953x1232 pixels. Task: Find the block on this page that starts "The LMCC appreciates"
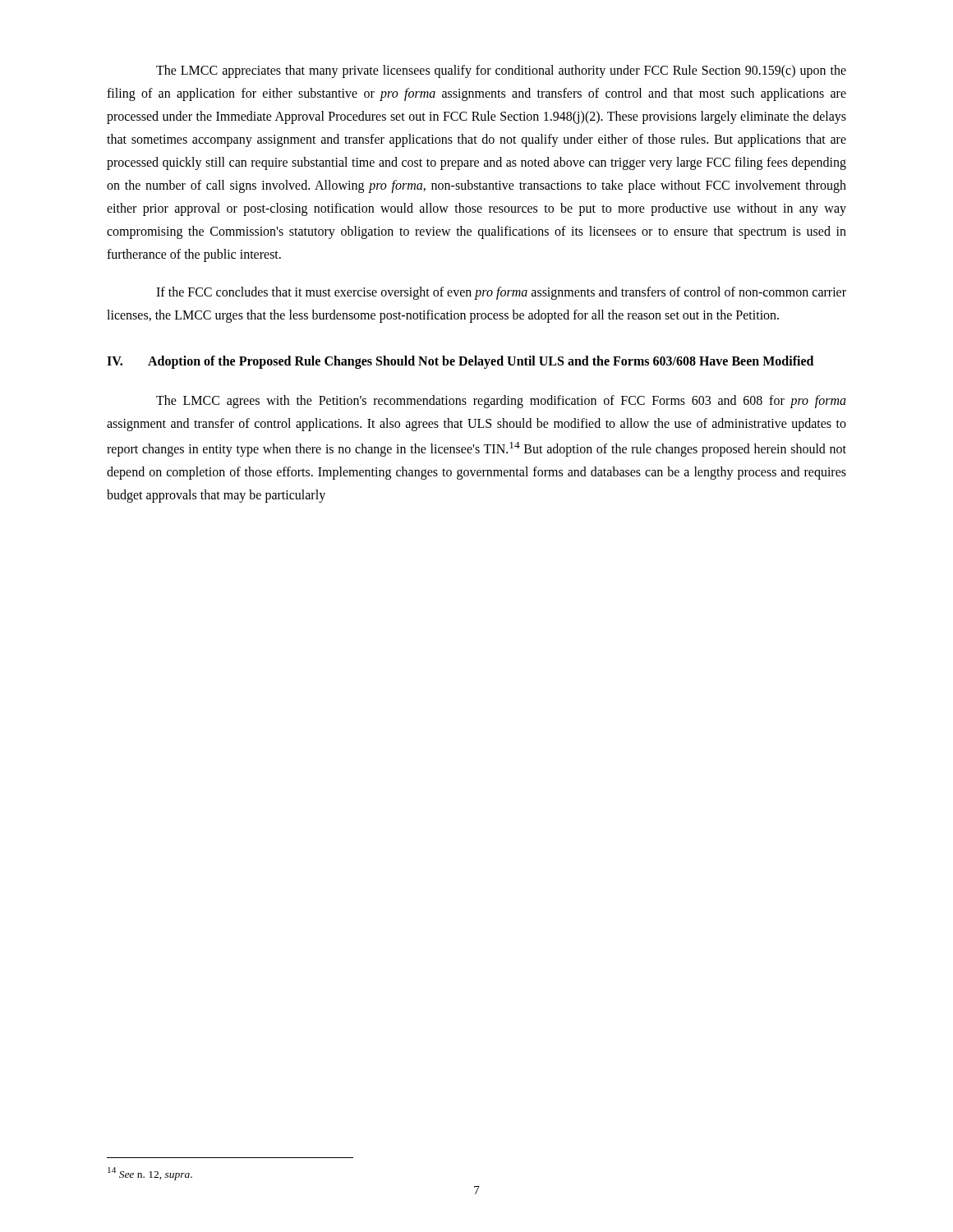(x=476, y=163)
